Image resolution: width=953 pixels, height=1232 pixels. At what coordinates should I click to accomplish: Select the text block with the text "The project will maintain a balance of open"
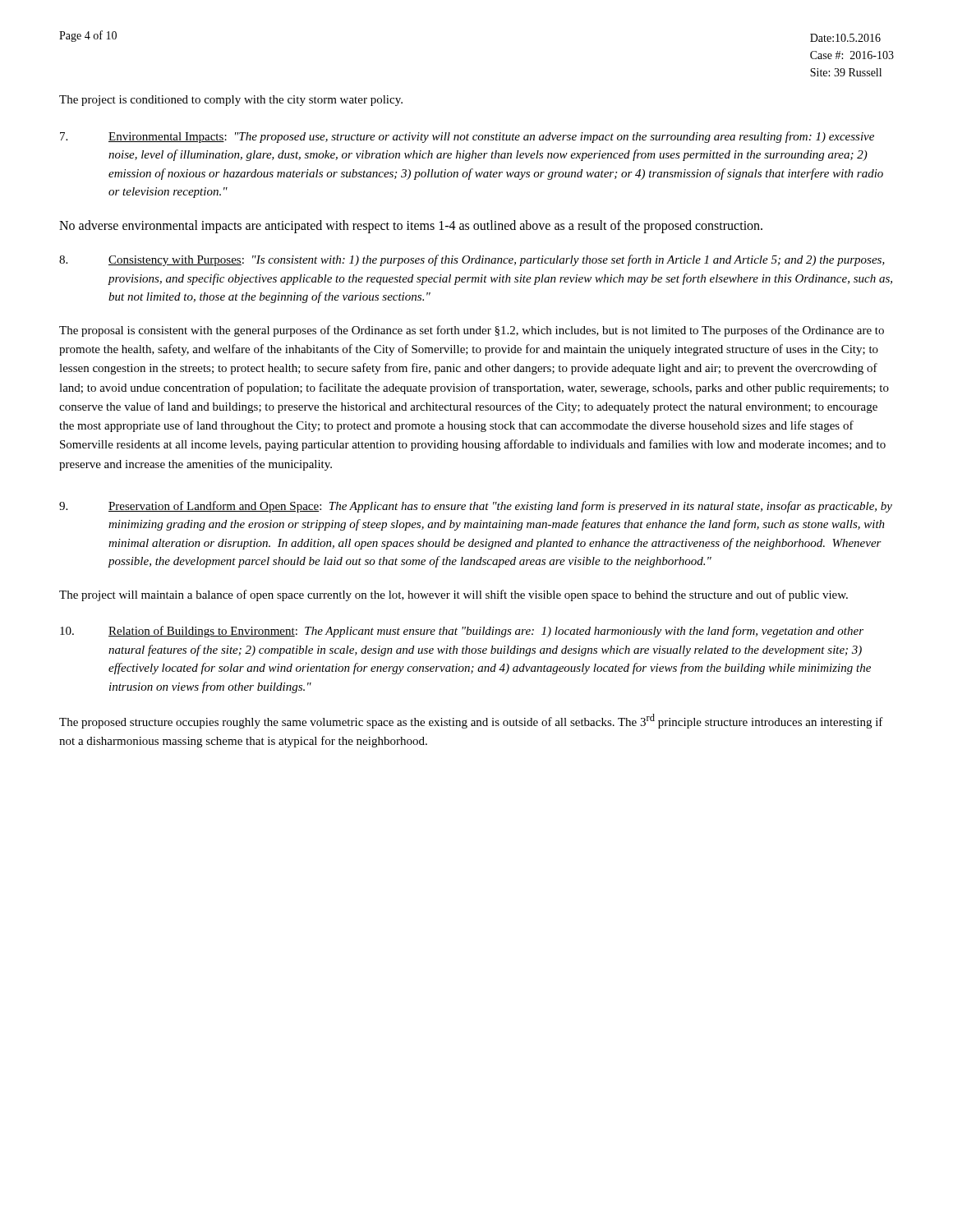tap(454, 595)
